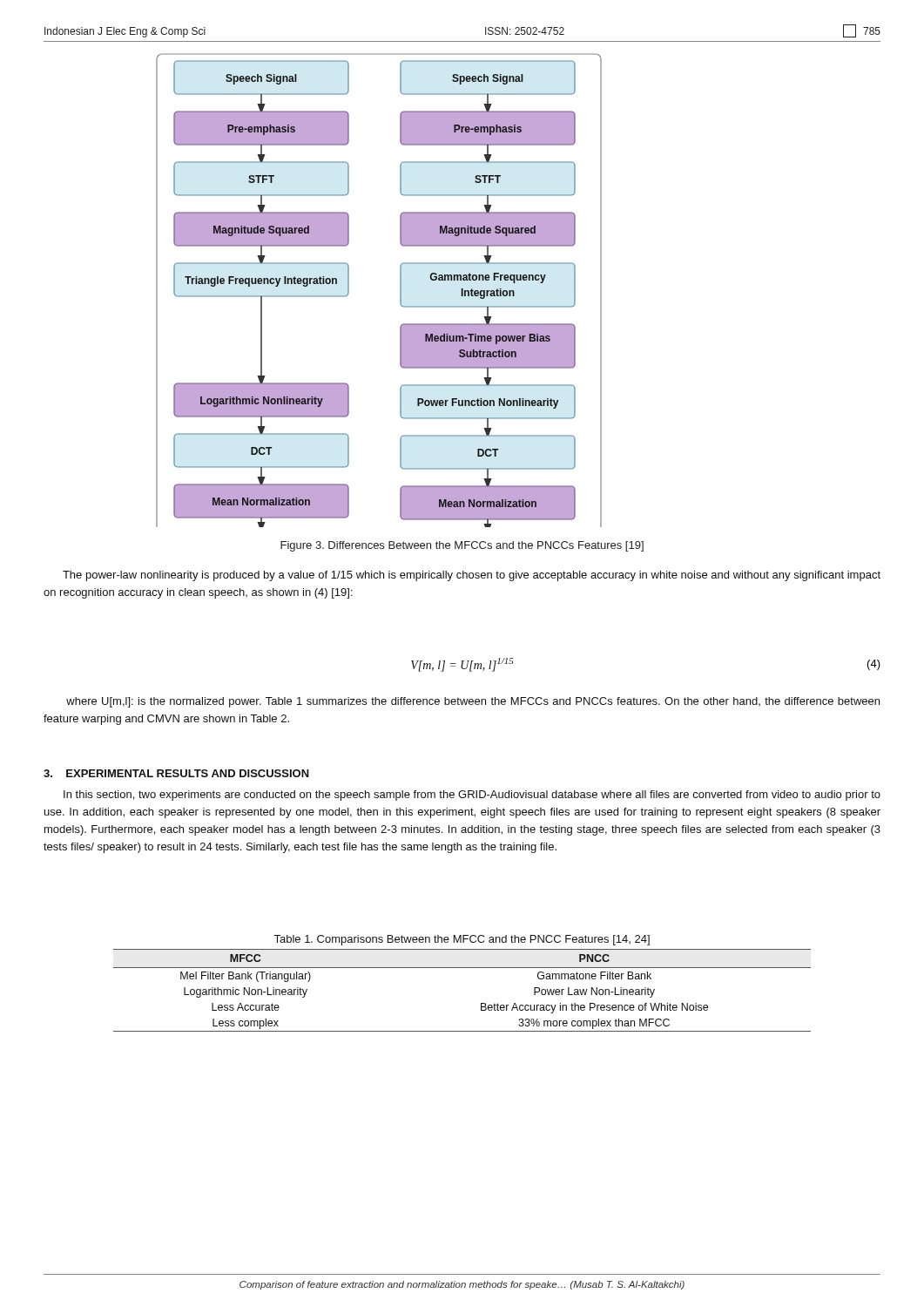Click the passage that begins "where U[m,l]: is the normalized power. Table 1"
This screenshot has width=924, height=1307.
462,710
